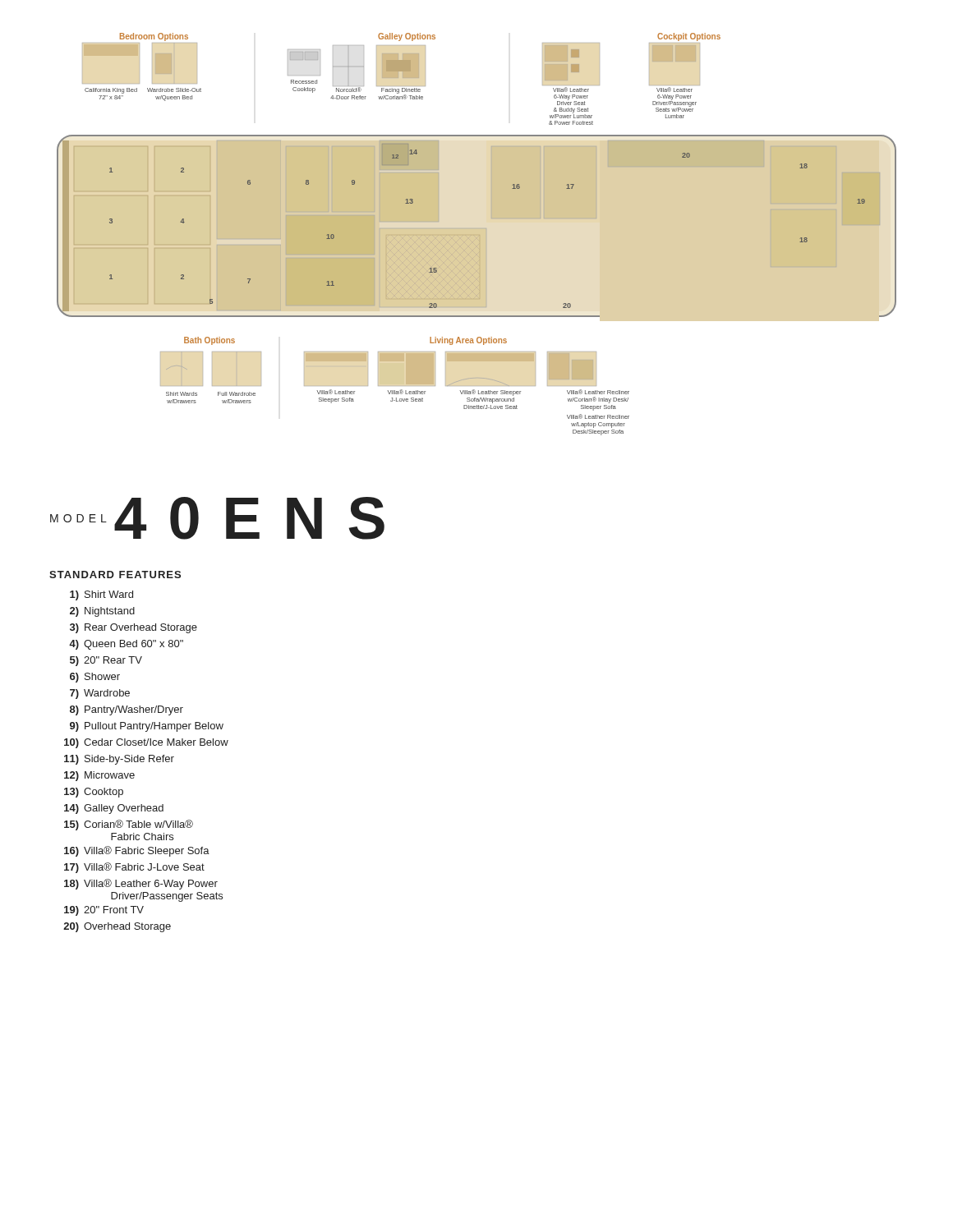The image size is (953, 1232).
Task: Point to "16)Villa® Fabric Sleeper Sofa"
Action: 129,850
